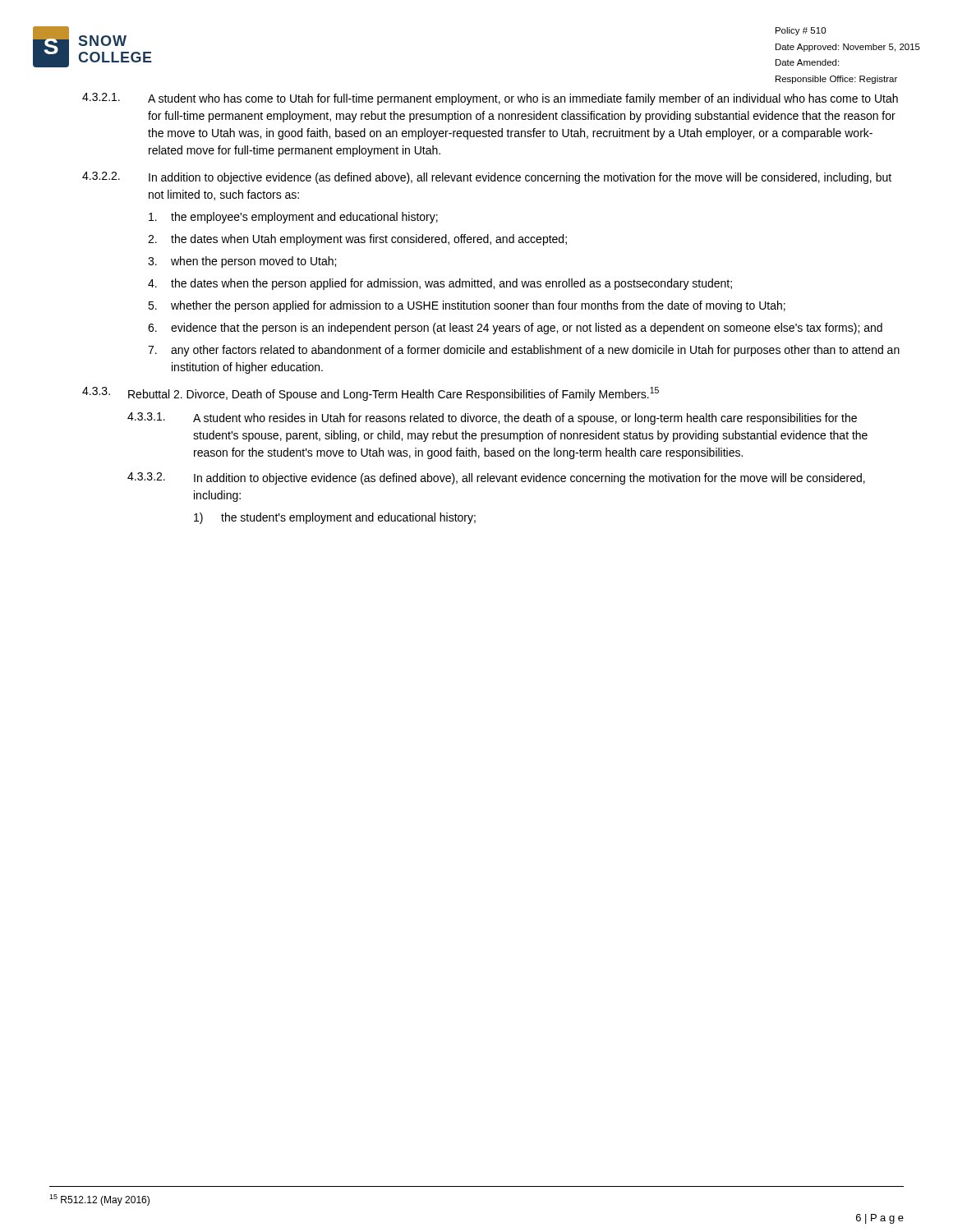Viewport: 953px width, 1232px height.
Task: Select the list item containing "4.3.3.2. In addition to objective evidence (as"
Action: (496, 478)
